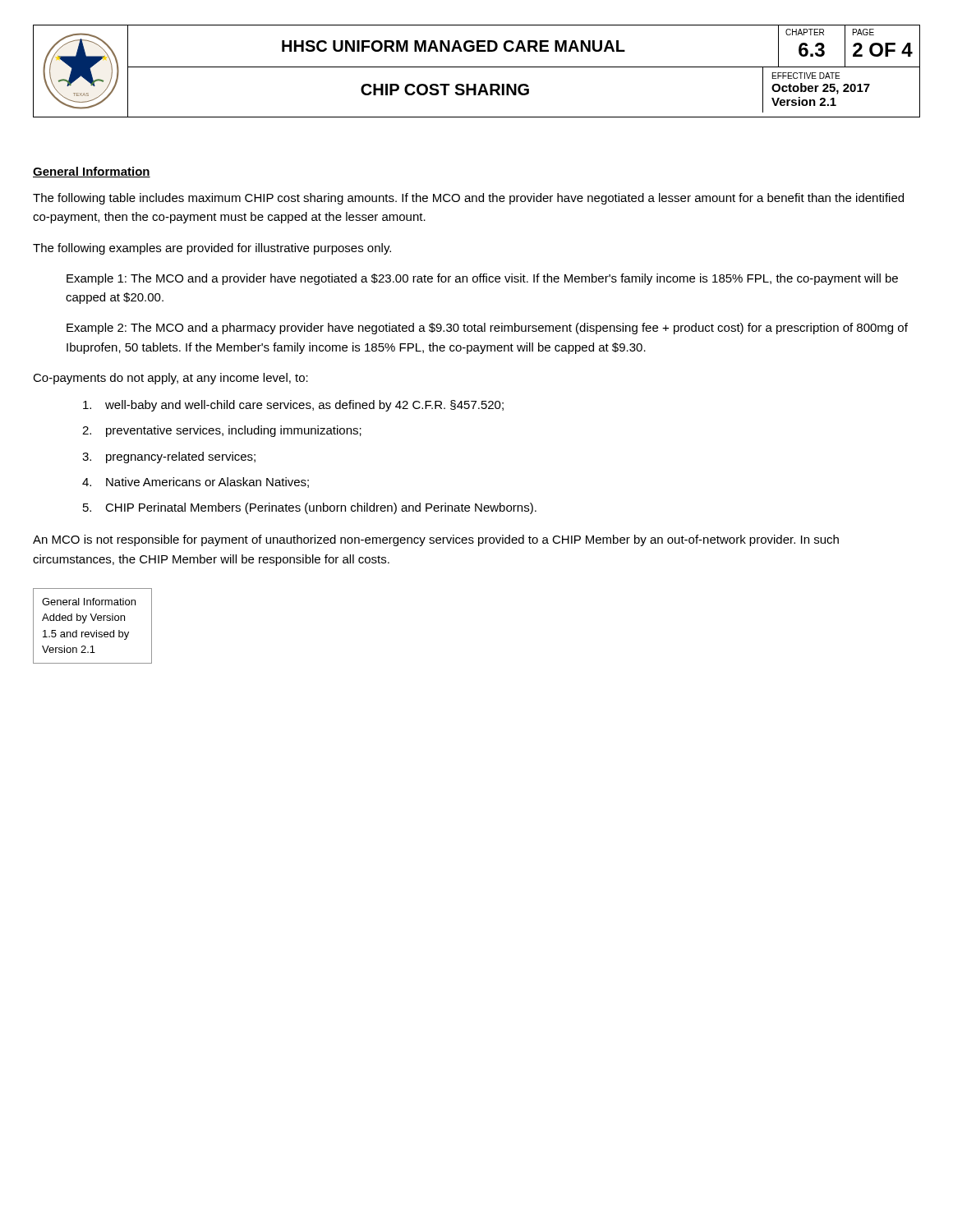953x1232 pixels.
Task: Find the text block starting "The following examples are provided"
Action: pos(213,247)
